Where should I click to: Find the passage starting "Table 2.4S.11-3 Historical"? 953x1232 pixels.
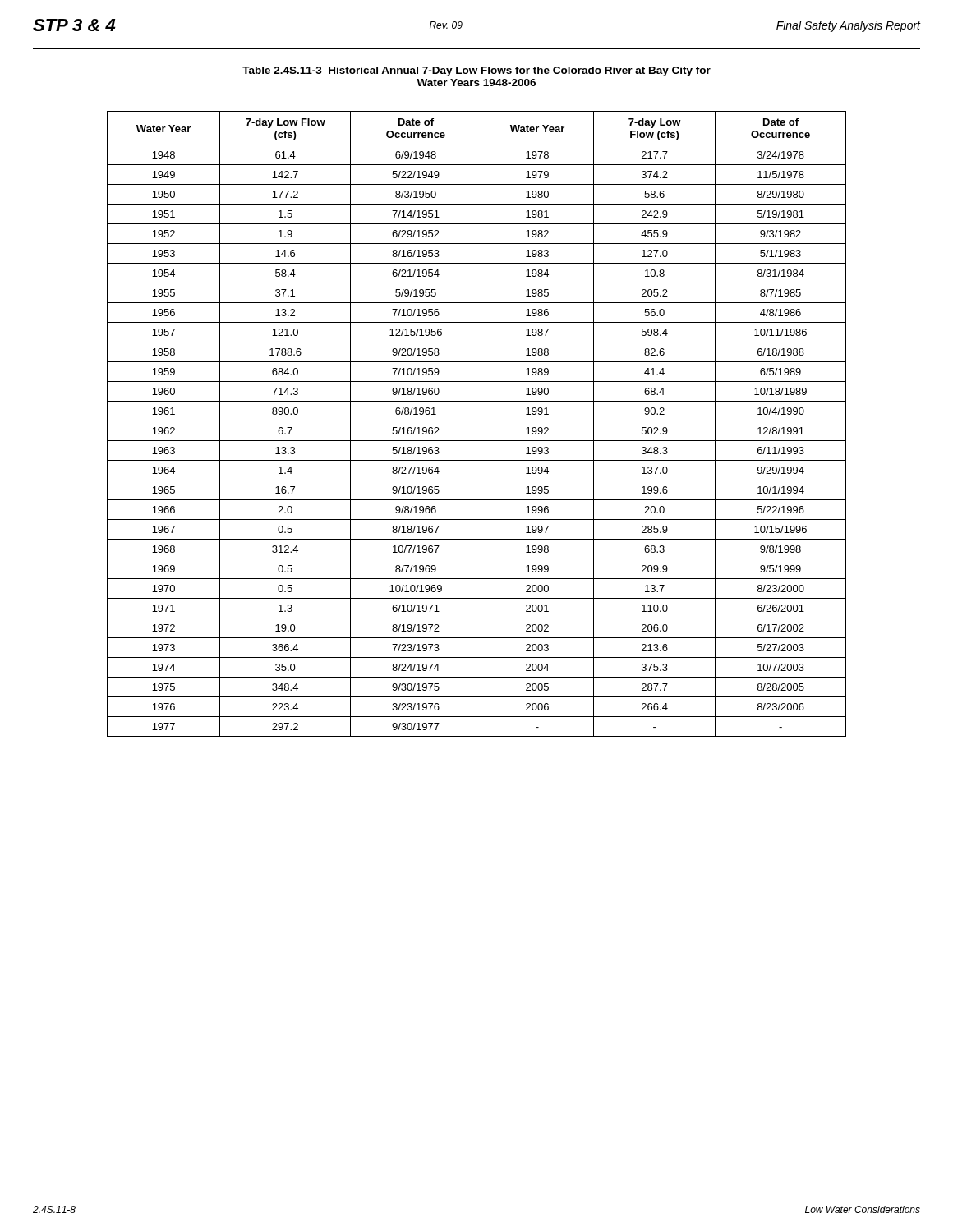[476, 76]
